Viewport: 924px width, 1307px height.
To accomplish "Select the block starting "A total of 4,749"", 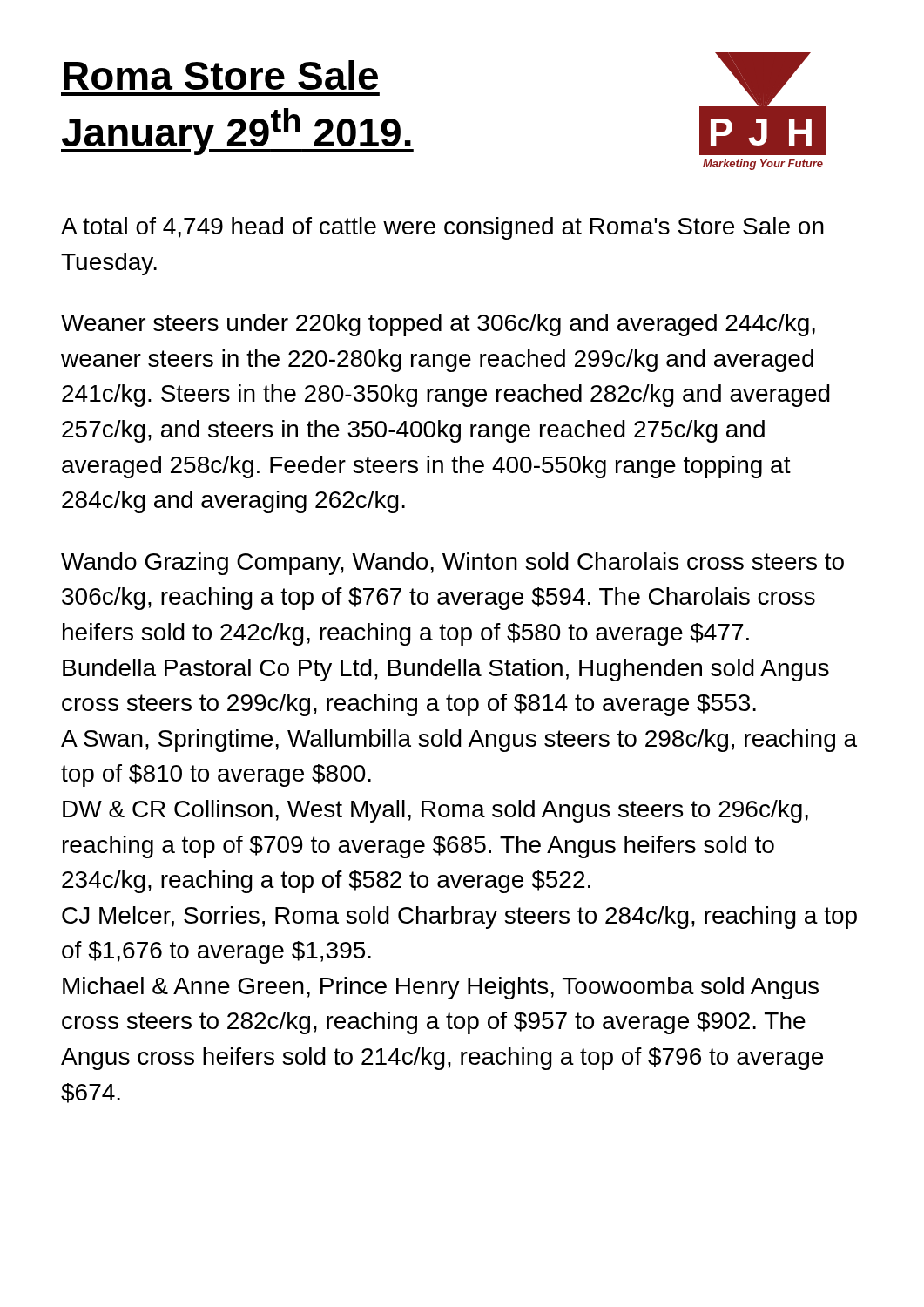I will (x=443, y=244).
